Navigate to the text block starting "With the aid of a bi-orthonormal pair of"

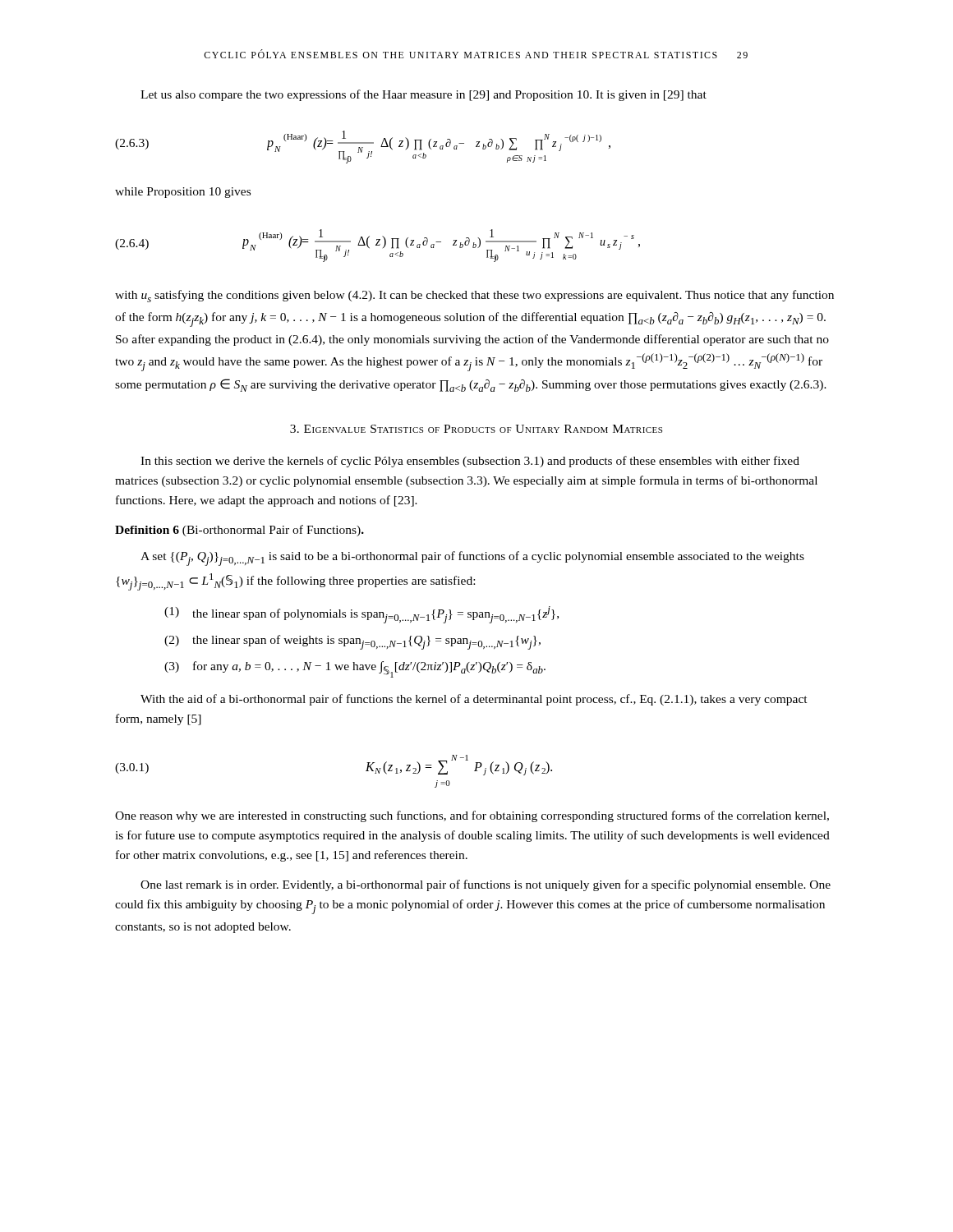461,708
